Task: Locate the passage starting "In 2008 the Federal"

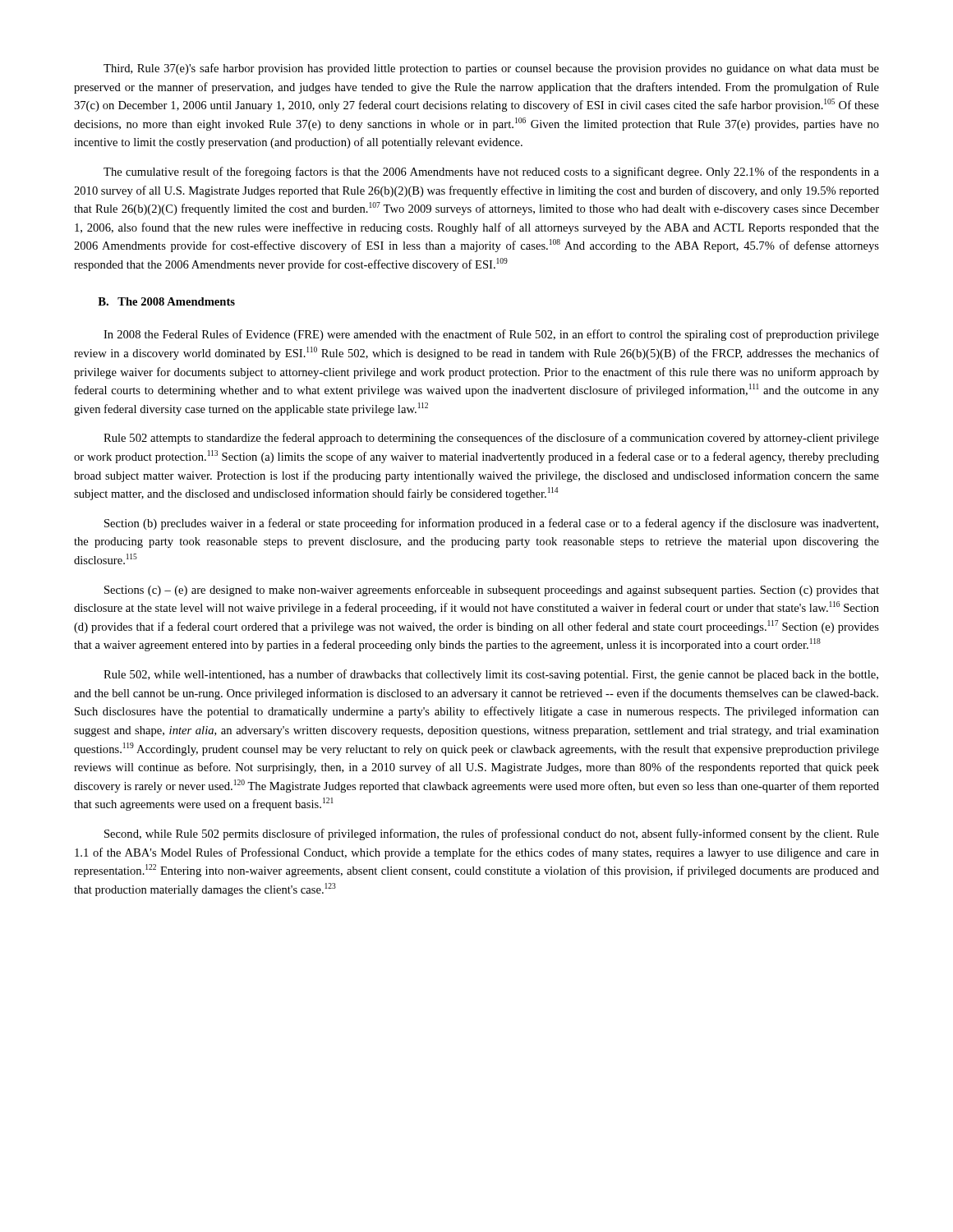Action: pos(476,372)
